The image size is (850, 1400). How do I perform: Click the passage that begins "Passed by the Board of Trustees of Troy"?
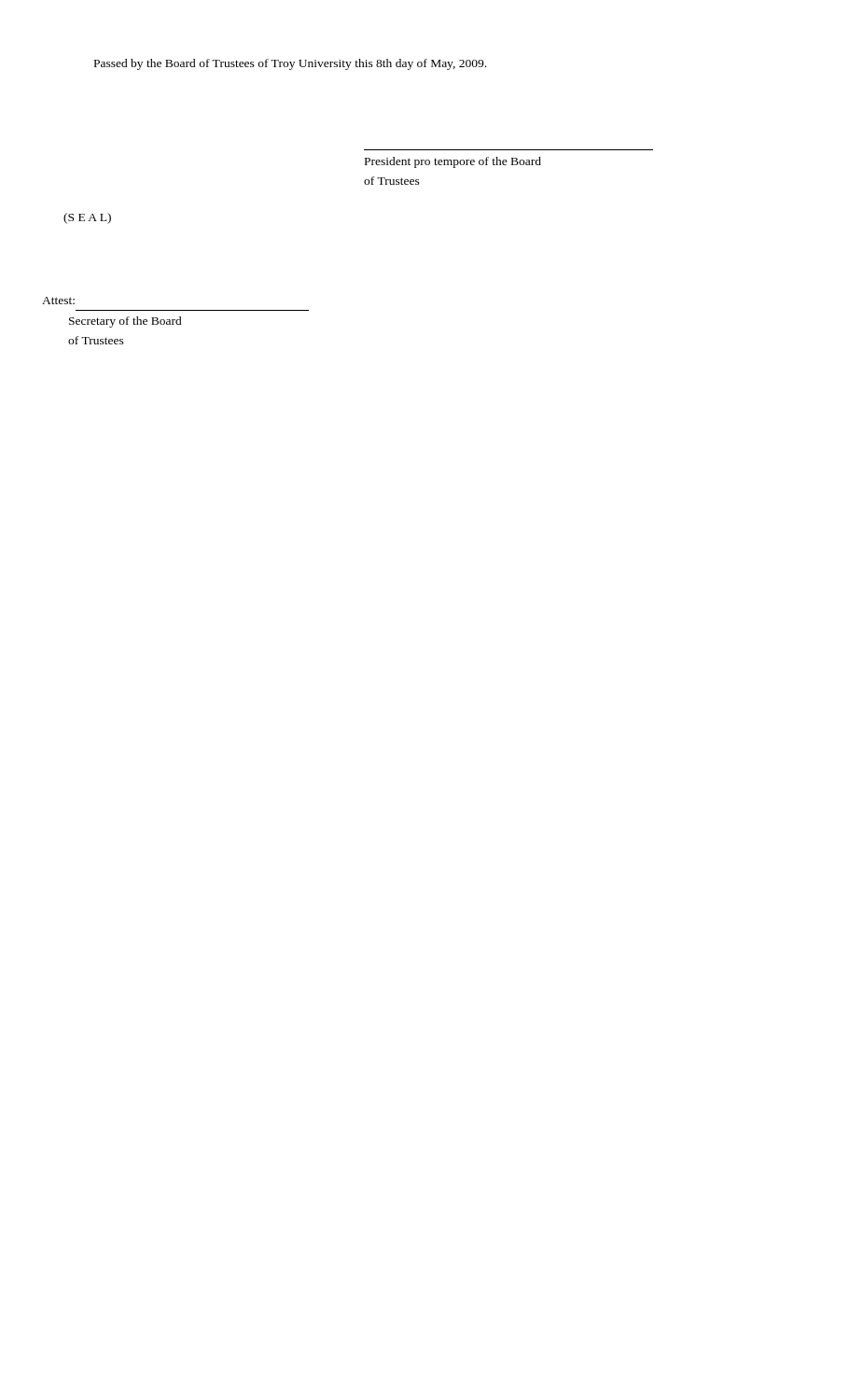coord(290,63)
